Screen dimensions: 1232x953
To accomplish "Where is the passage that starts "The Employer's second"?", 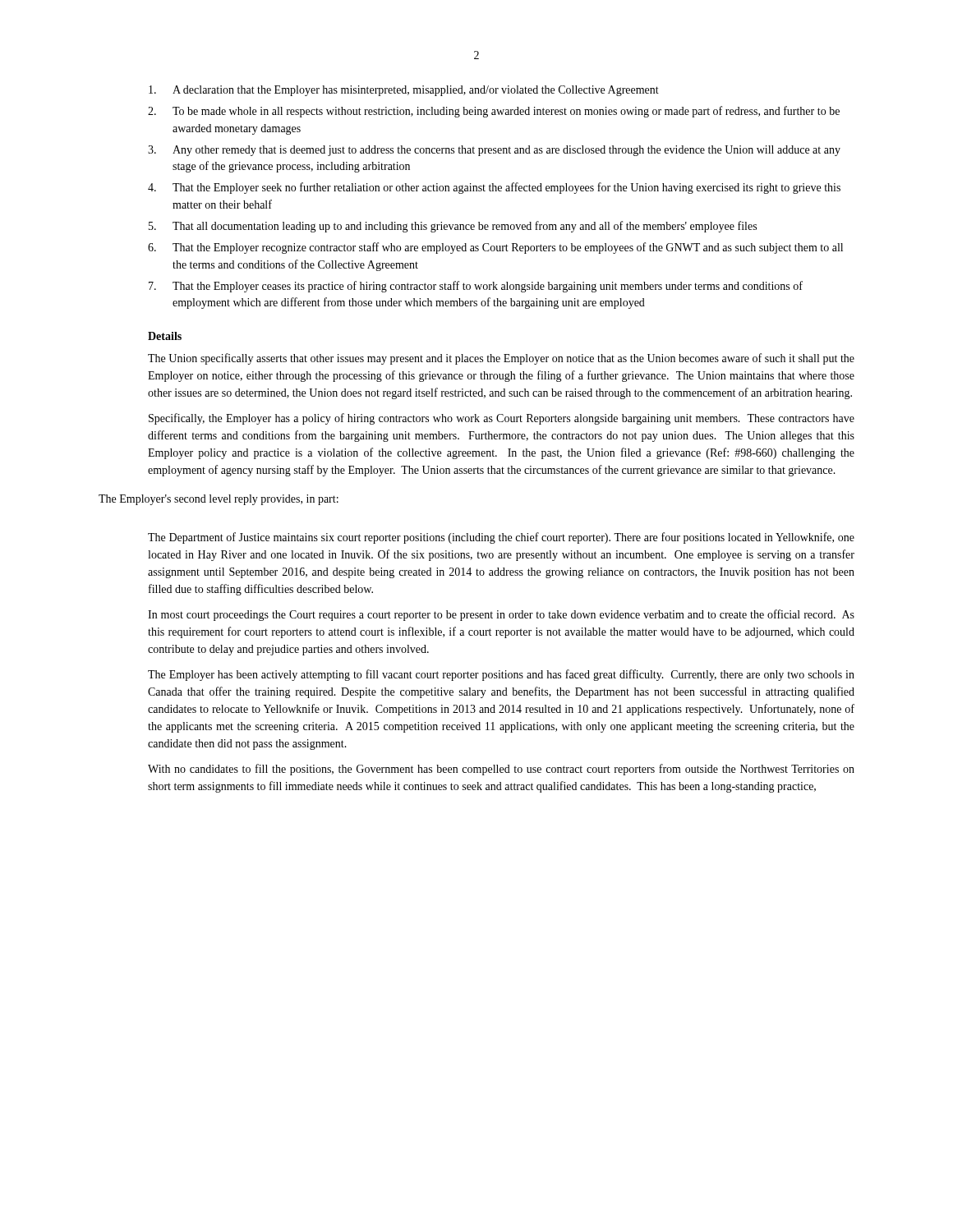I will [219, 499].
